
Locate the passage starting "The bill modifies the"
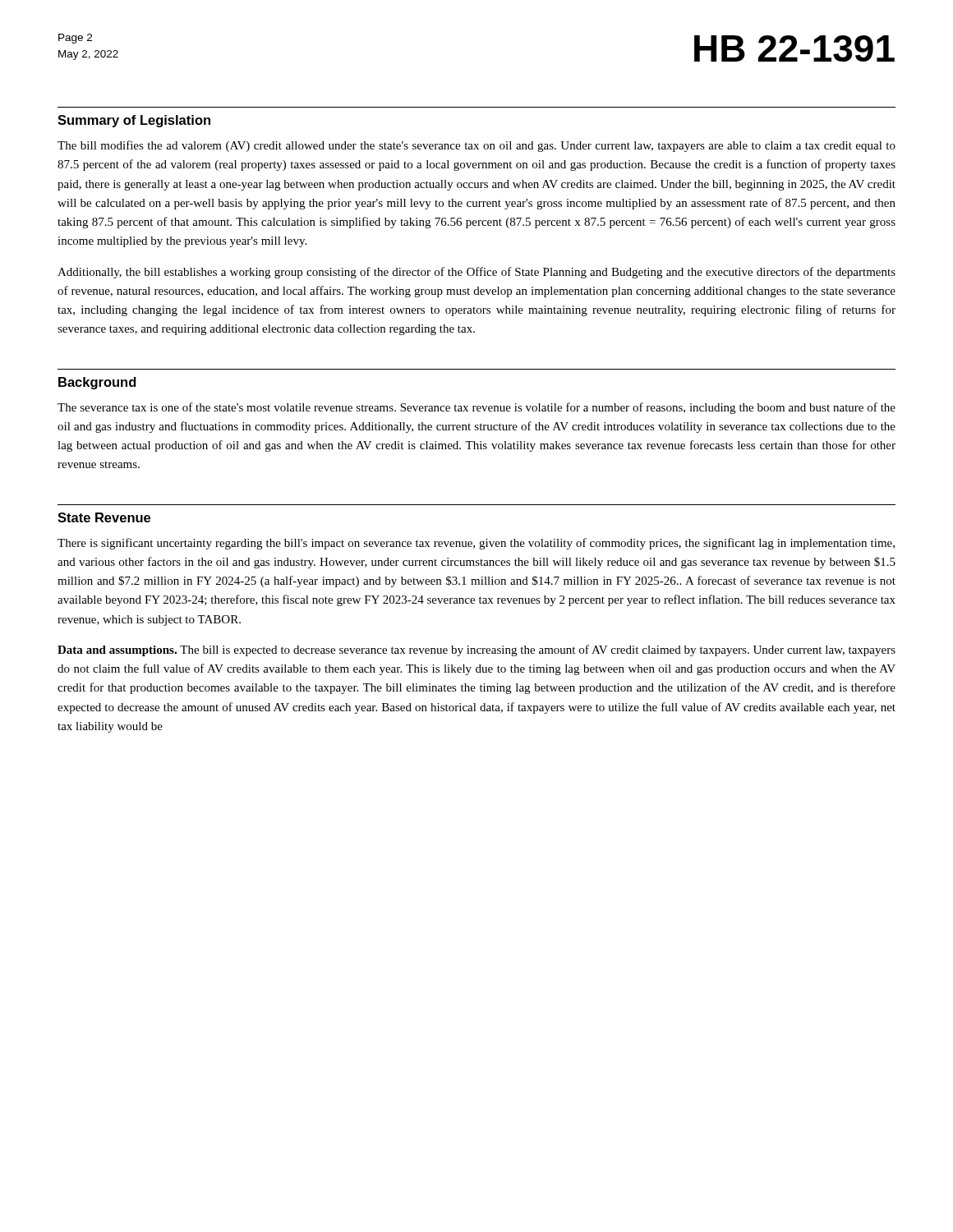tap(476, 193)
